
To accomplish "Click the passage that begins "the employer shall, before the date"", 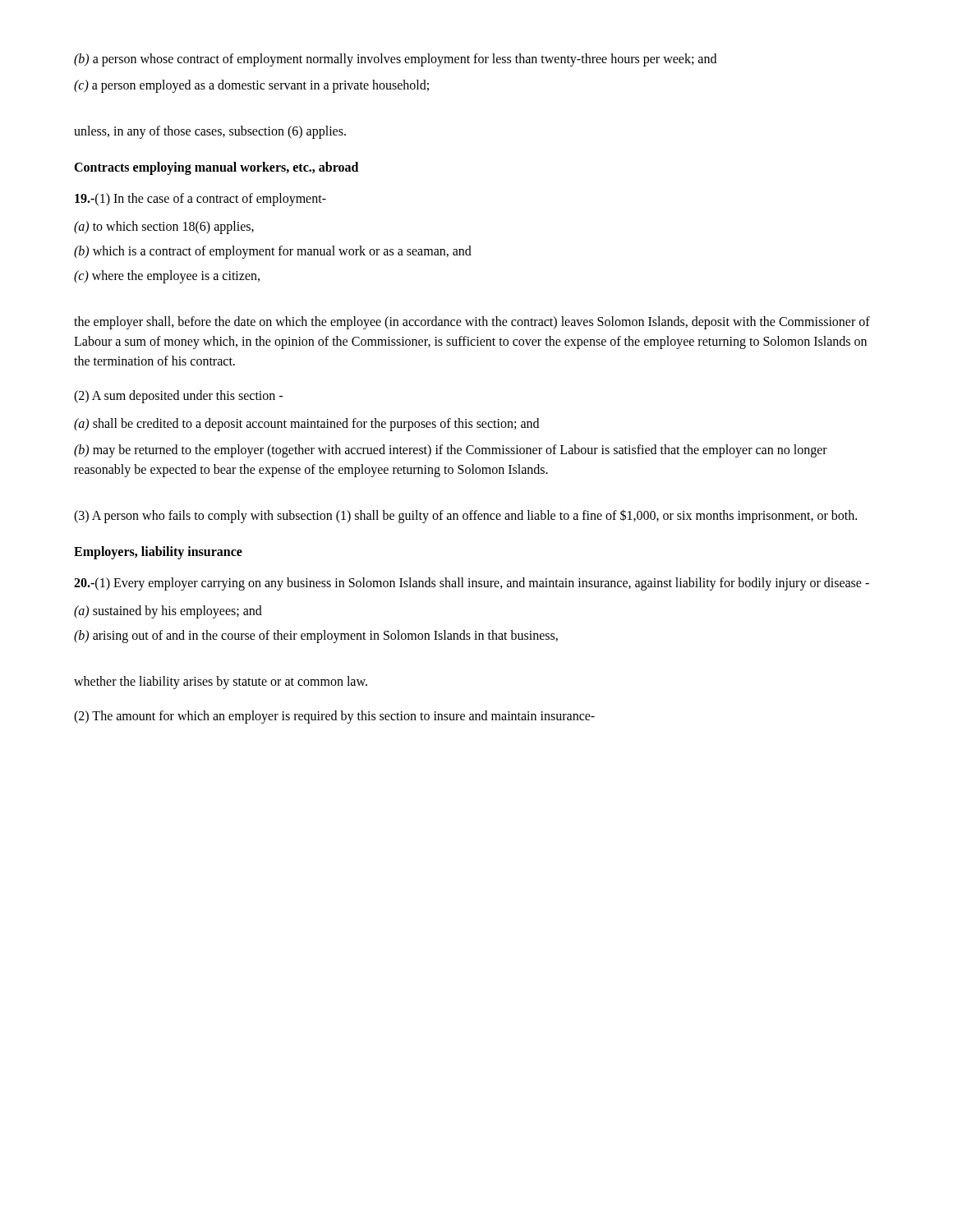I will point(472,341).
